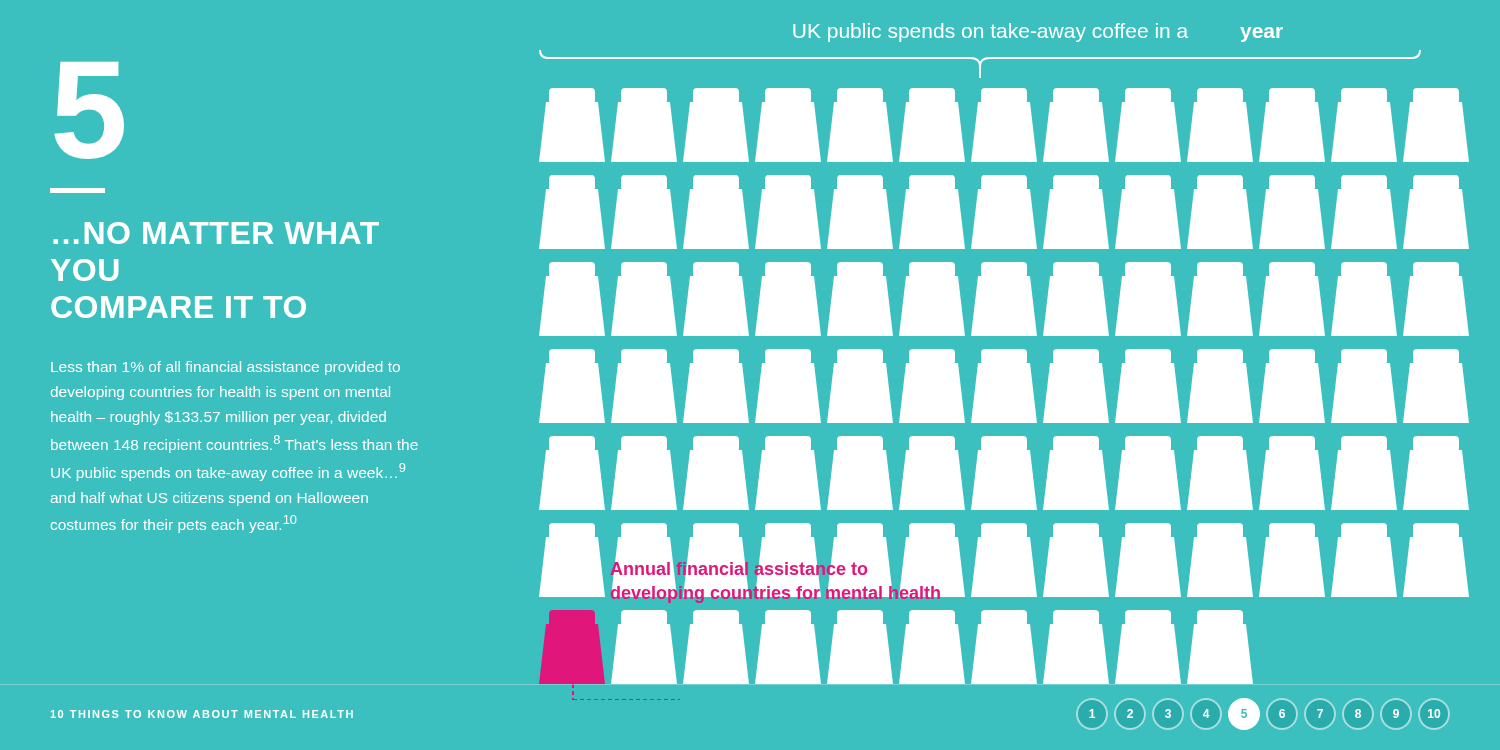Locate the title
Viewport: 1500px width, 750px height.
(x=89, y=110)
